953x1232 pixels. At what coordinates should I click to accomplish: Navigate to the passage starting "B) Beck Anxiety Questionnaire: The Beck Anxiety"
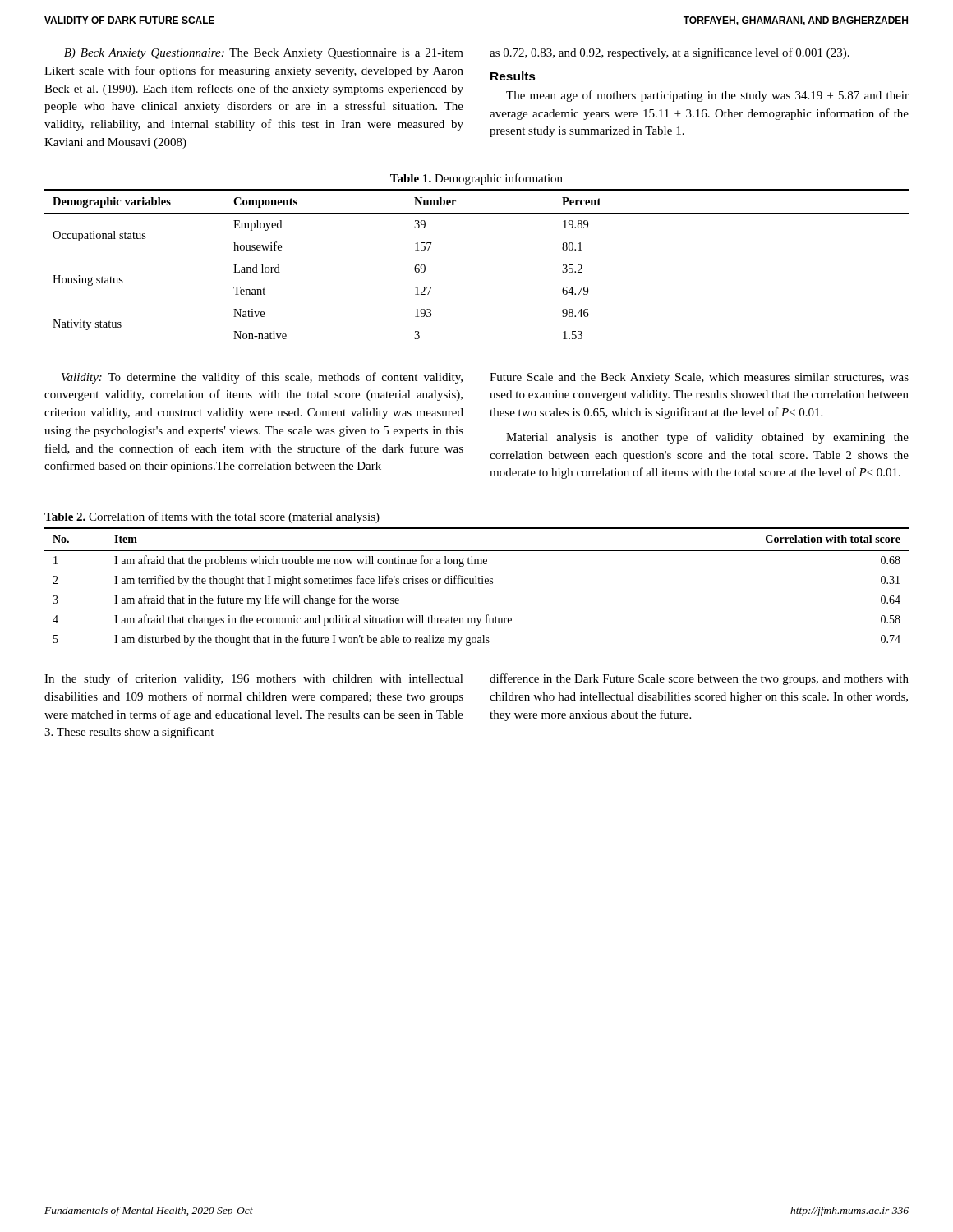[254, 98]
